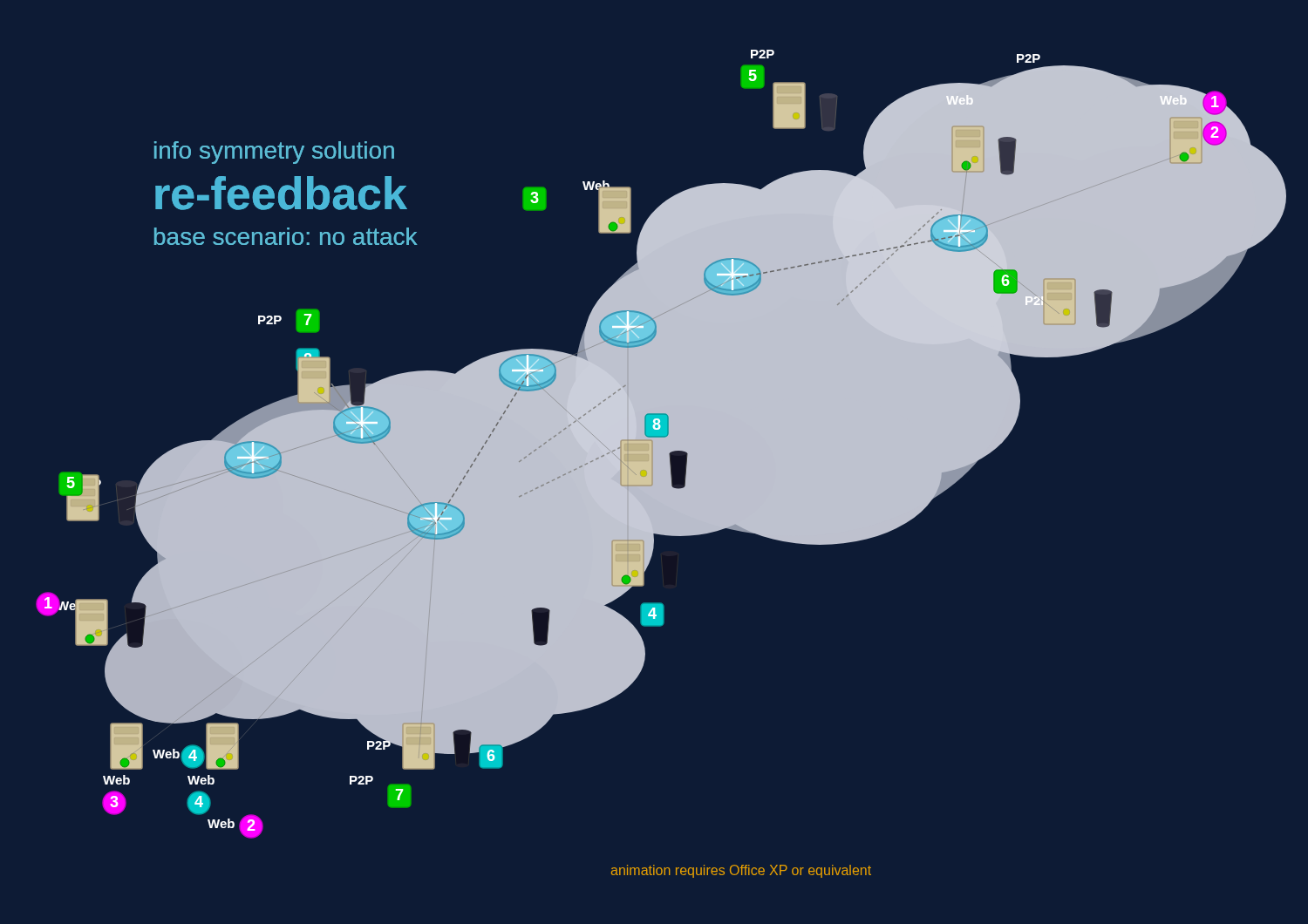1308x924 pixels.
Task: Locate the network graph
Action: point(654,462)
